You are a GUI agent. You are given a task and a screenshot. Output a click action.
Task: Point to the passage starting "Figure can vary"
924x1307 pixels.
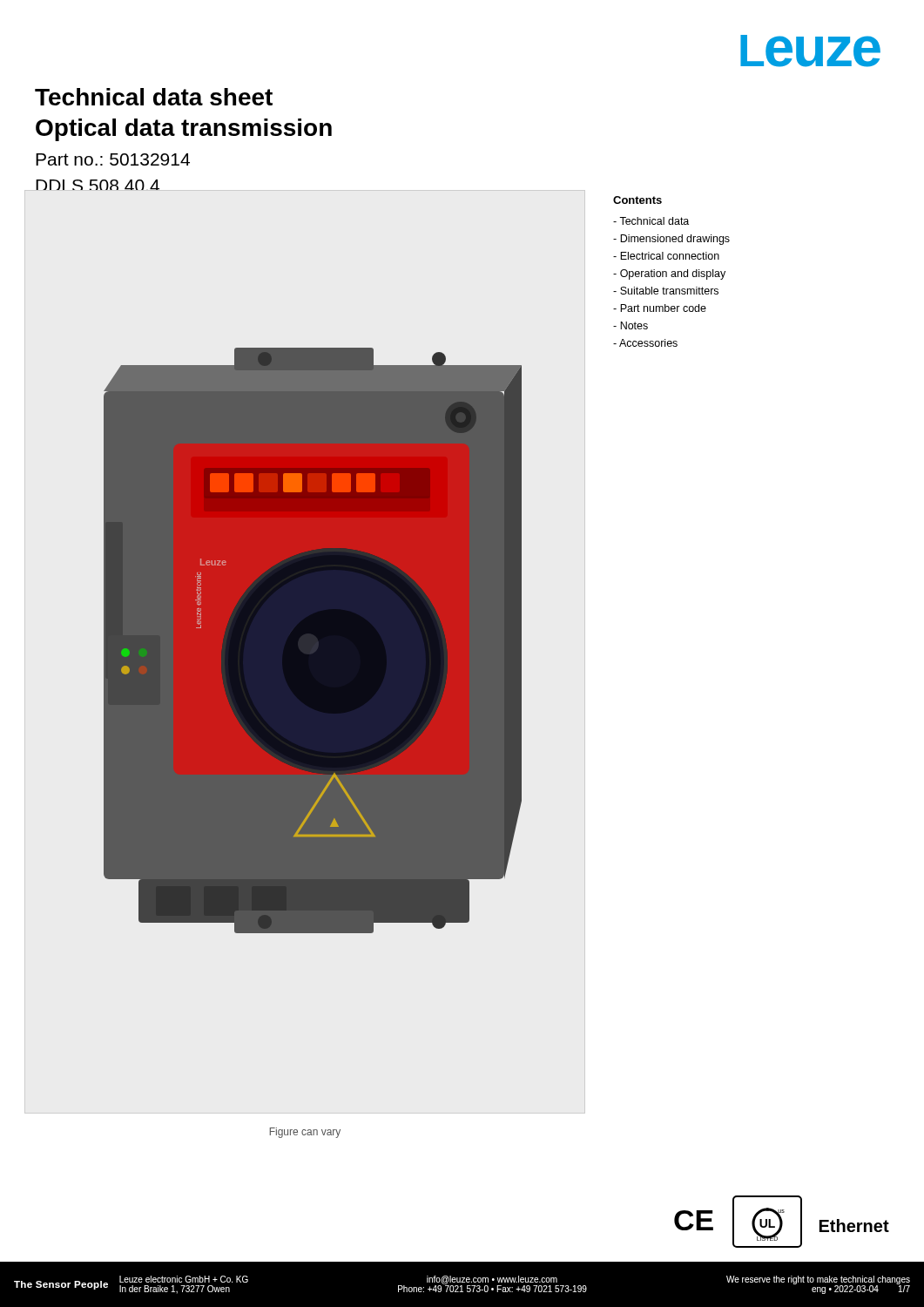tap(305, 1132)
